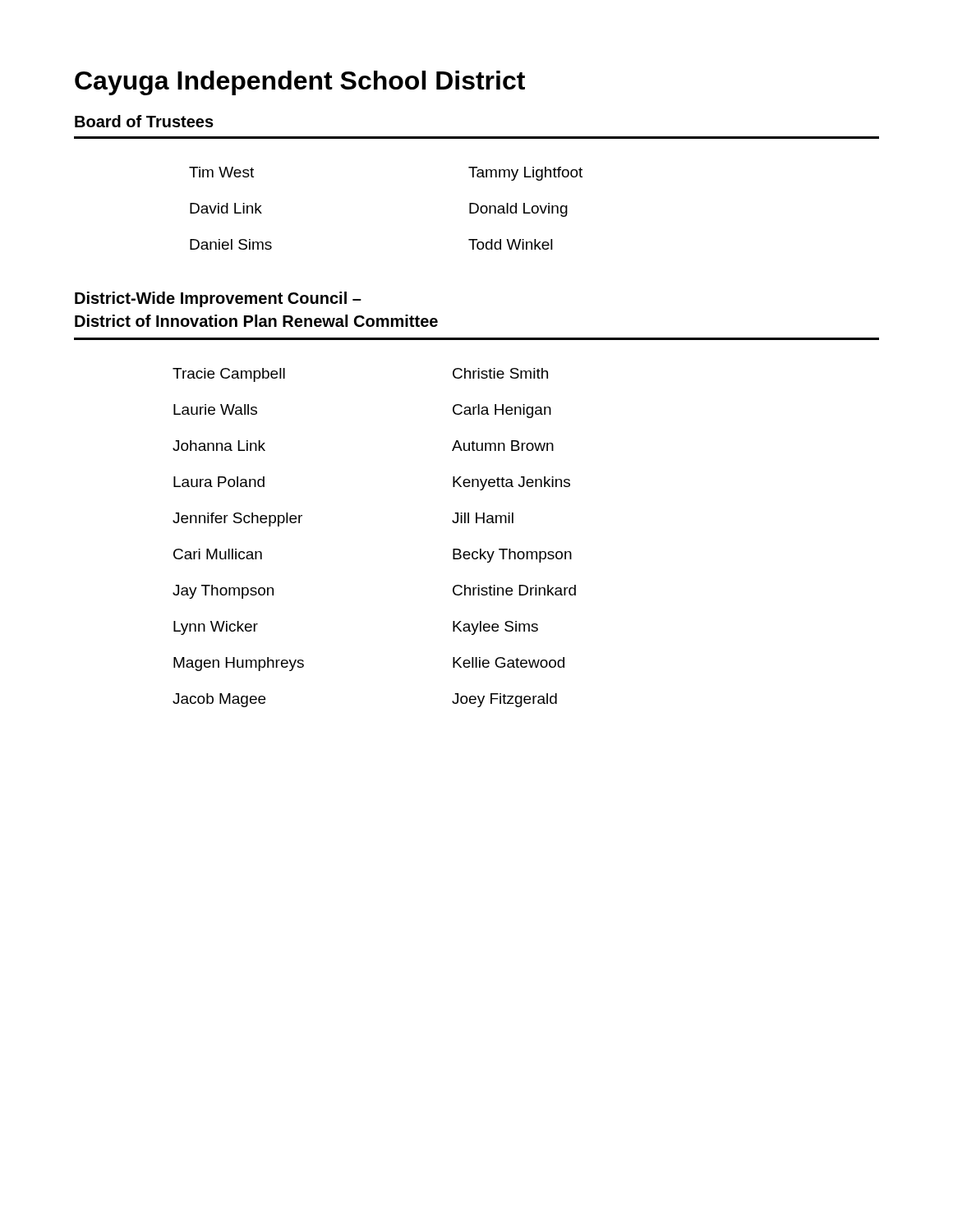Click on the region starting "Becky Thompson"
Image resolution: width=953 pixels, height=1232 pixels.
point(512,554)
